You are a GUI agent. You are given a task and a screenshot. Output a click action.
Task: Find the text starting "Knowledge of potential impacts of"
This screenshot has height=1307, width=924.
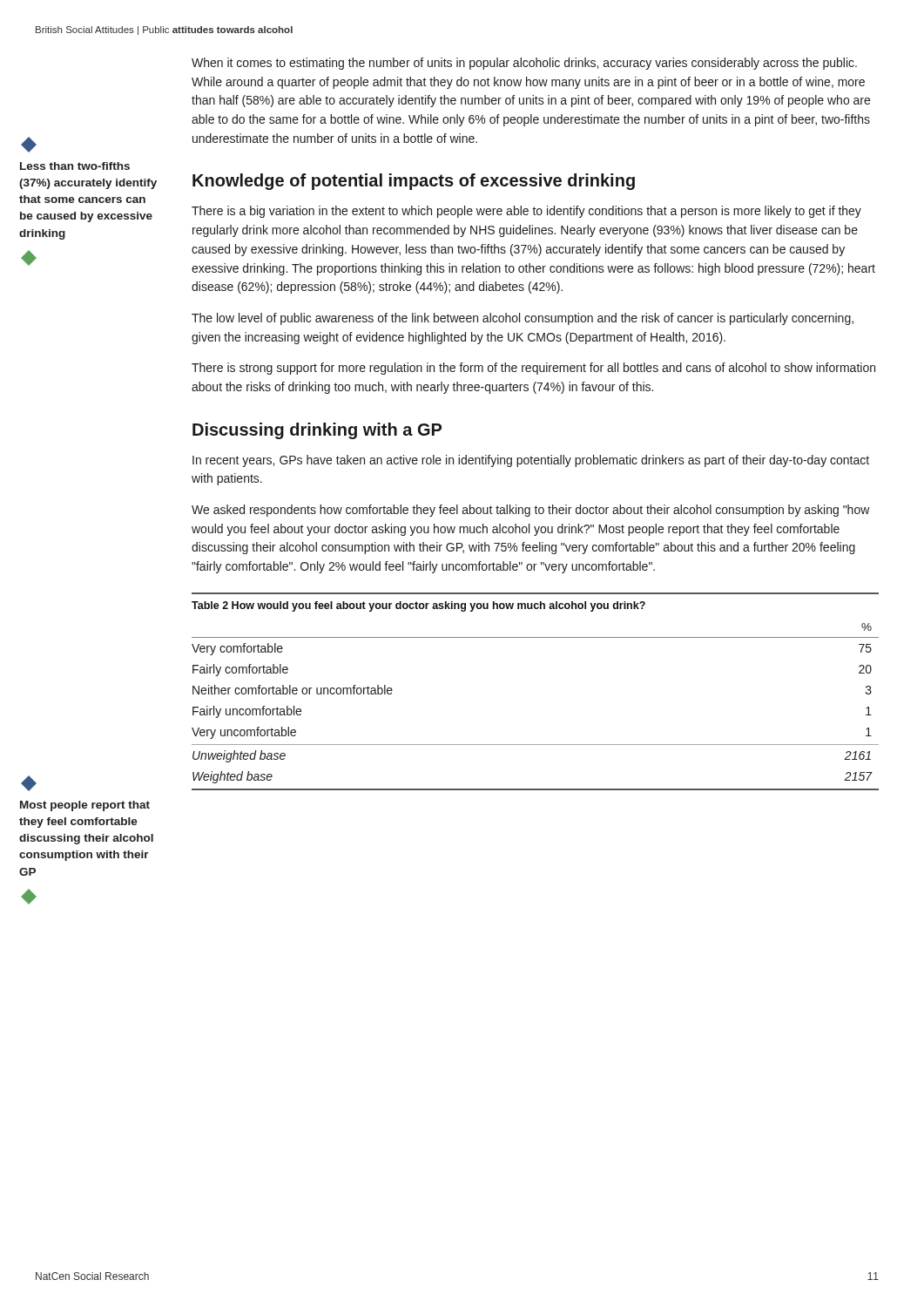pos(414,181)
